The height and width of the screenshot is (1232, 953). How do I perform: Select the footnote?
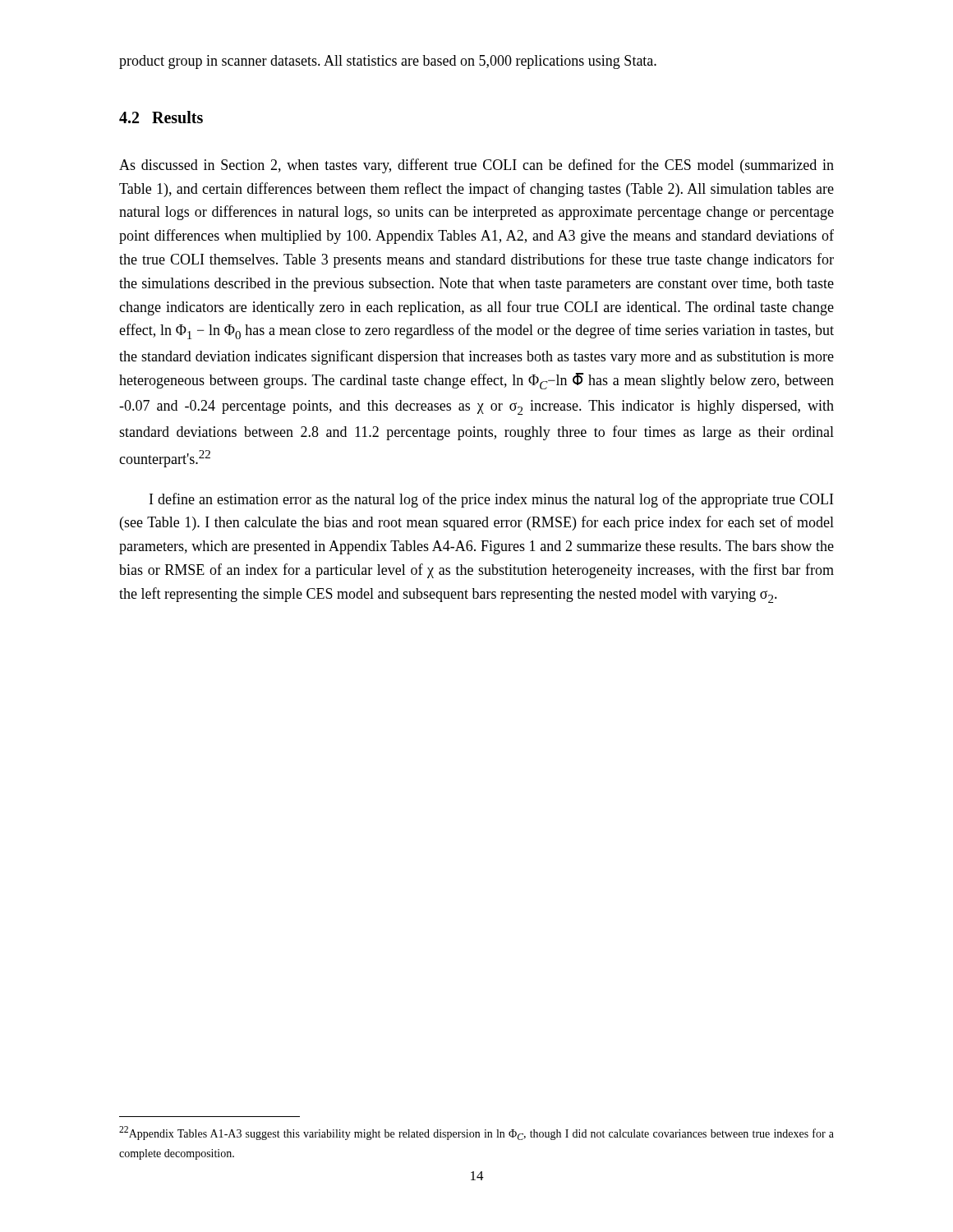coord(476,1142)
